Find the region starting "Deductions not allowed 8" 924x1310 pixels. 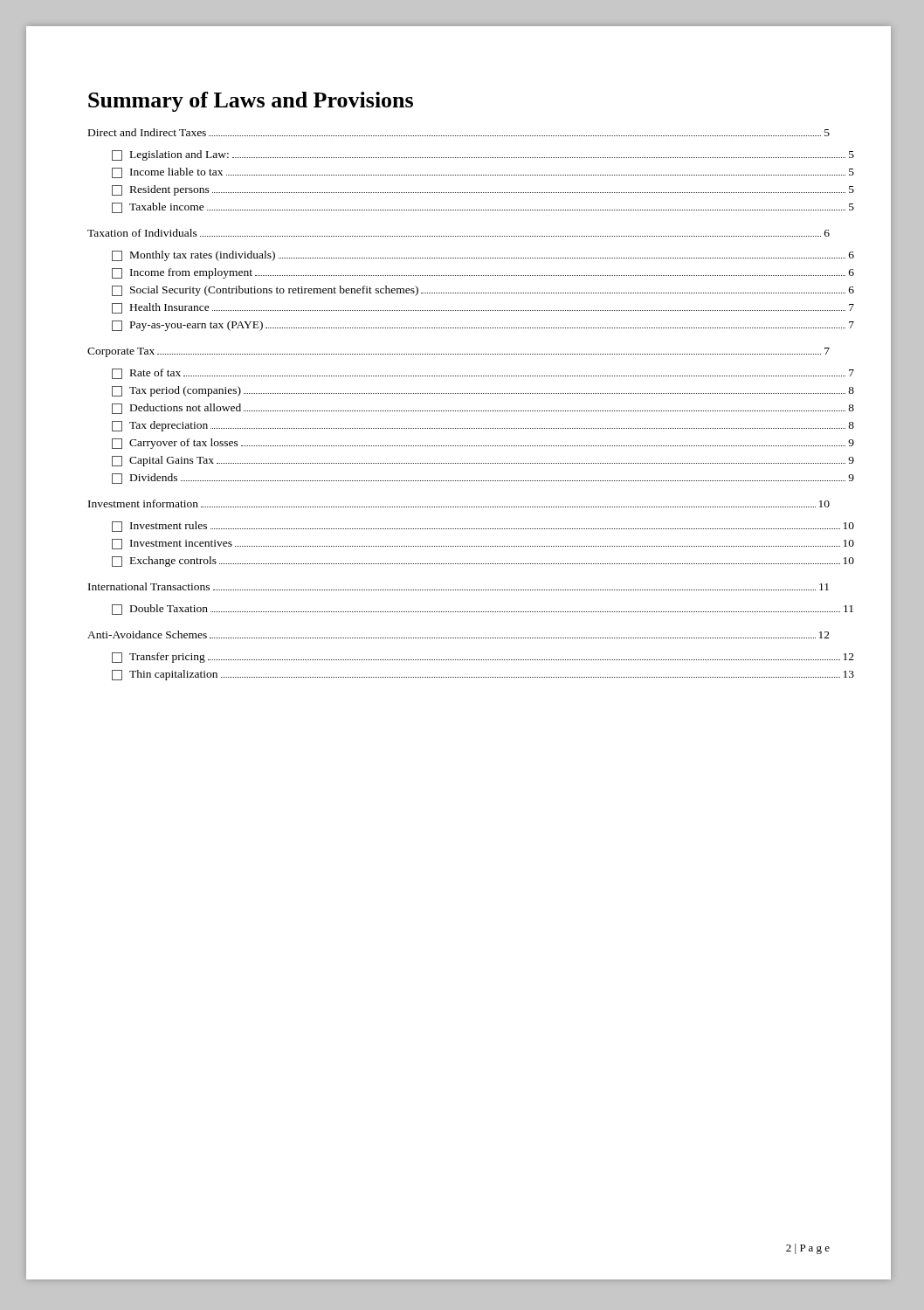tap(483, 408)
